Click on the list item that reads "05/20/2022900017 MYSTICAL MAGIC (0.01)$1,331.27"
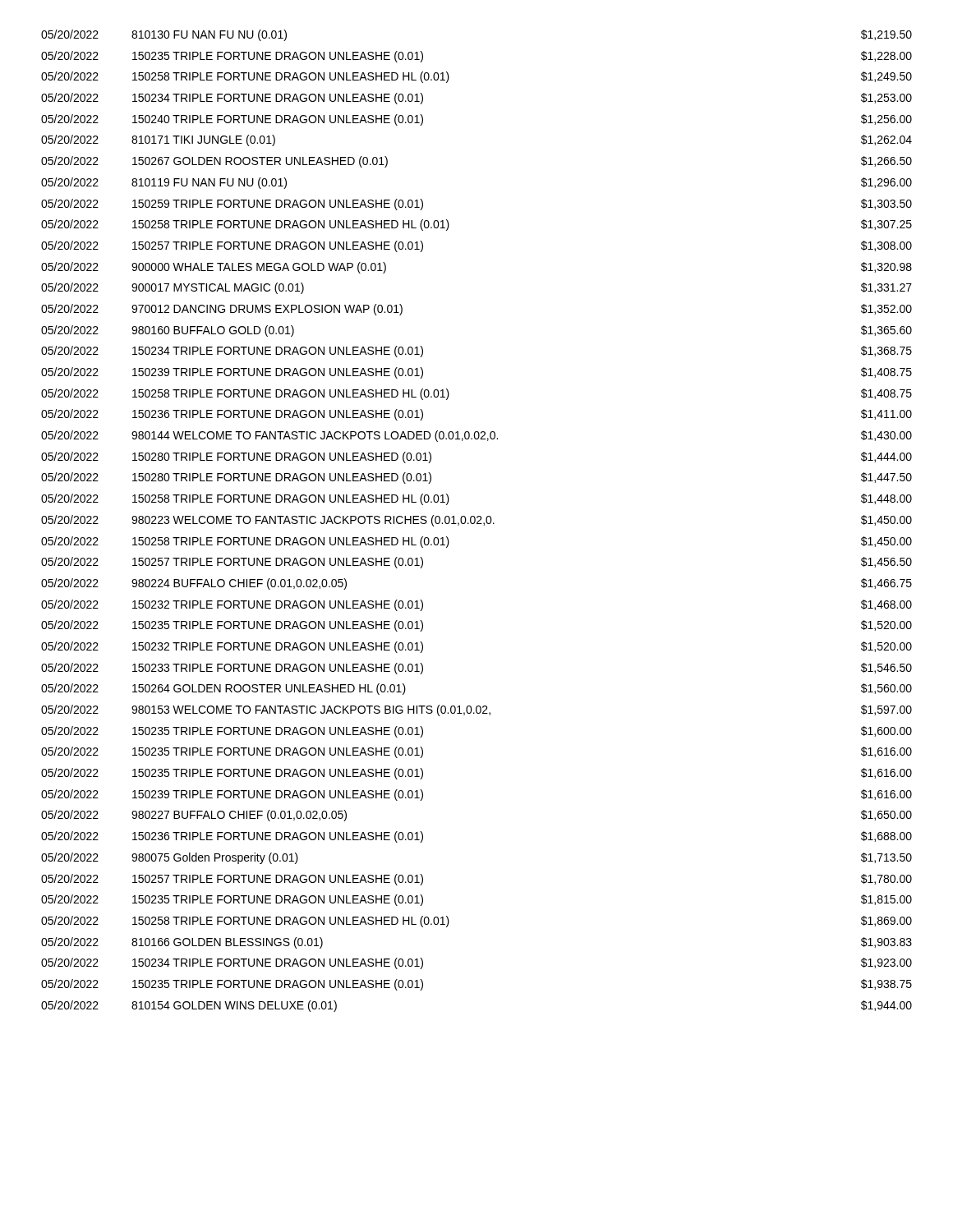The image size is (953, 1232). (71, 288)
